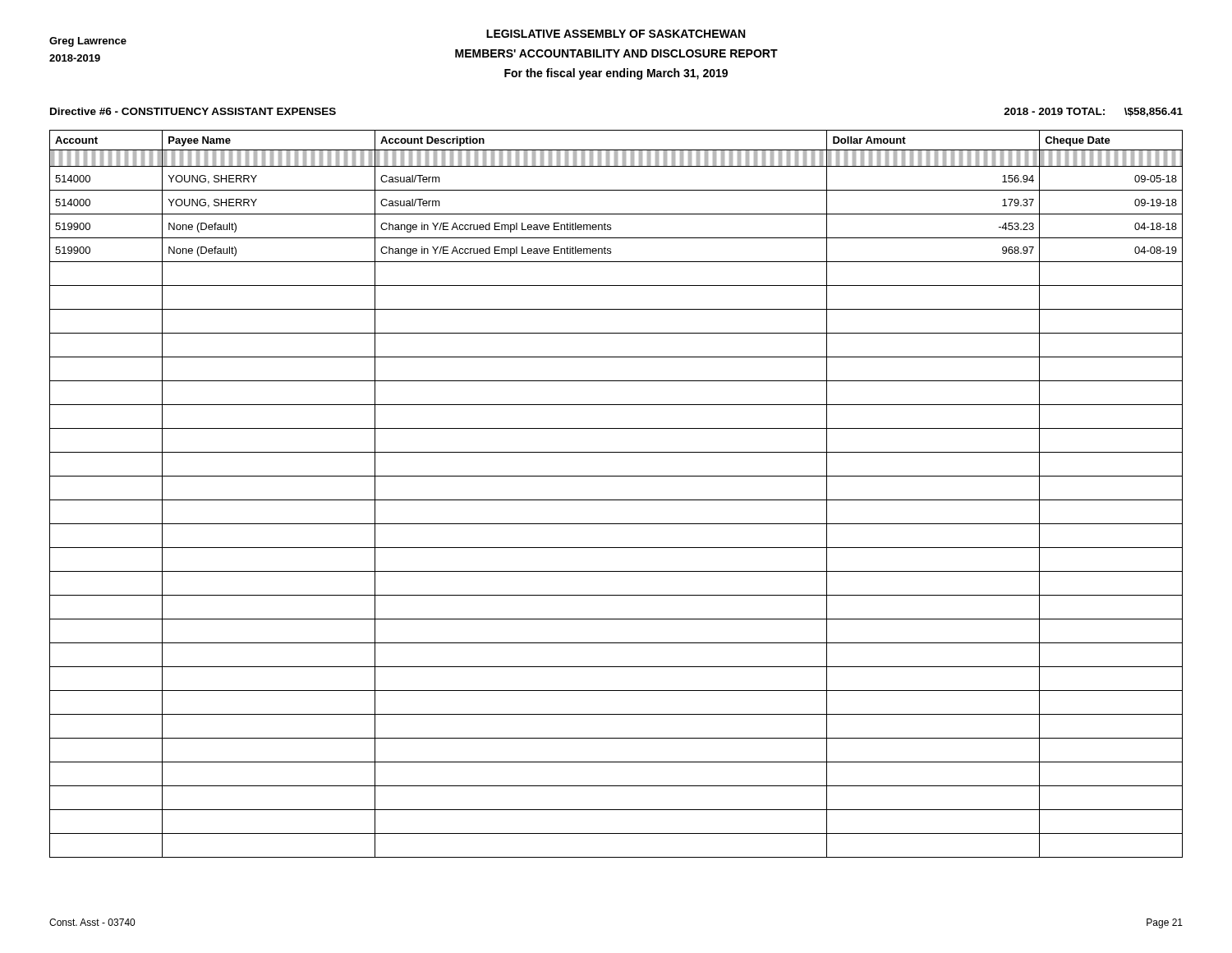Locate the section header that opens with "Directive #6 - CONSTITUENCY"
Viewport: 1232px width, 953px height.
point(193,111)
